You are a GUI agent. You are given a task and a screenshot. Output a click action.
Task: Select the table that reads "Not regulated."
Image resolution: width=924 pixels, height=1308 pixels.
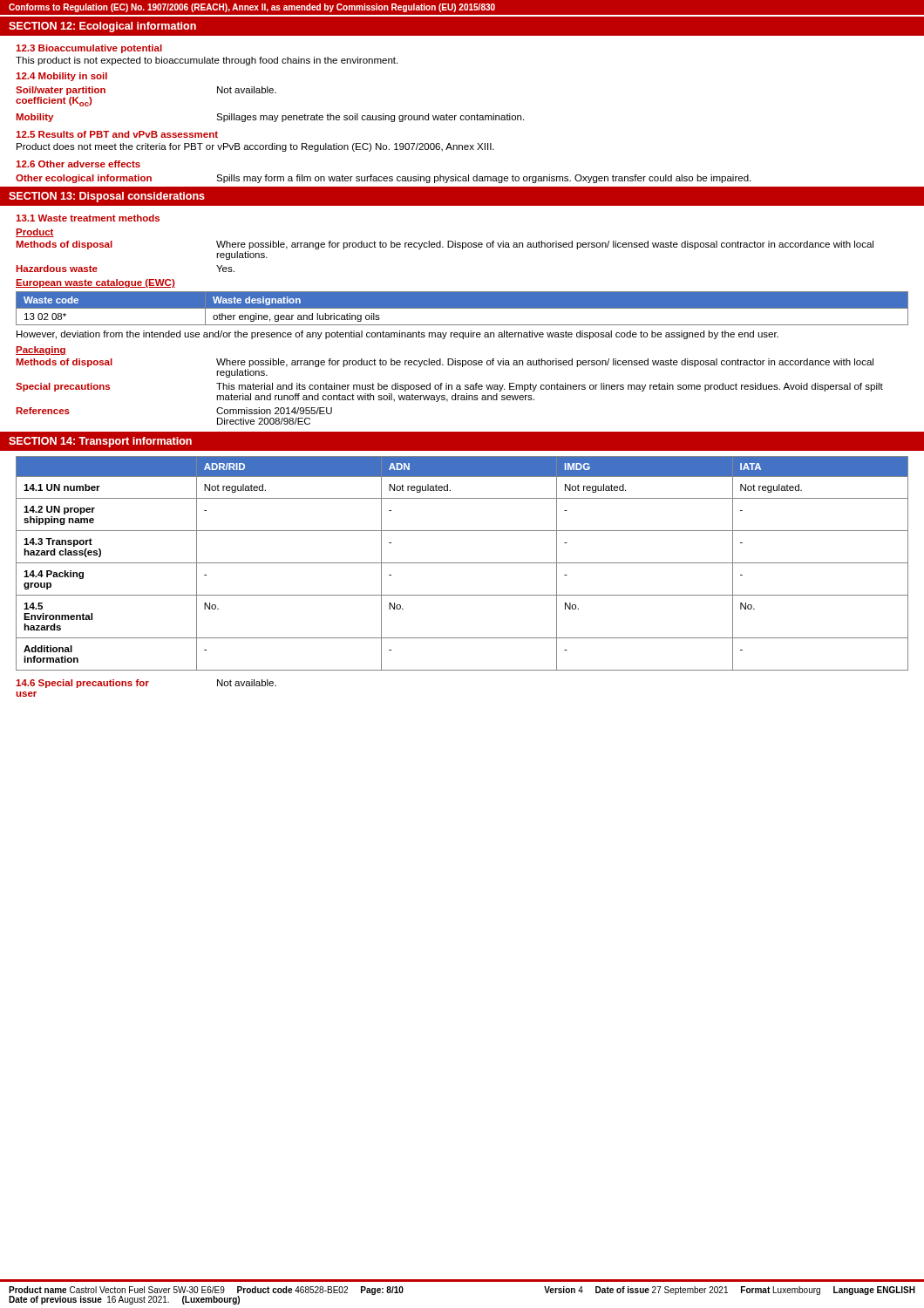click(x=462, y=564)
